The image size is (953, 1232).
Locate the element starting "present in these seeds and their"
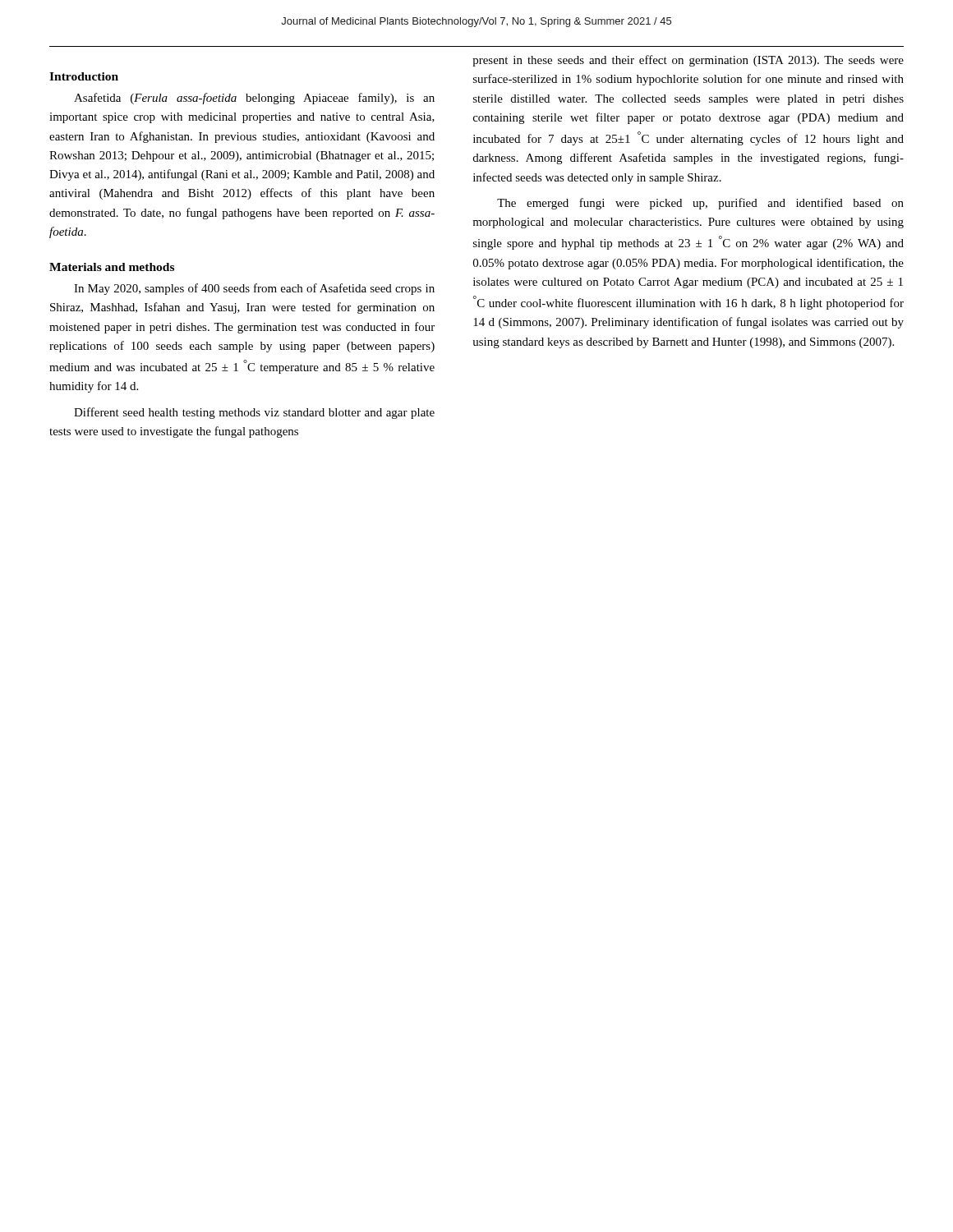point(688,119)
